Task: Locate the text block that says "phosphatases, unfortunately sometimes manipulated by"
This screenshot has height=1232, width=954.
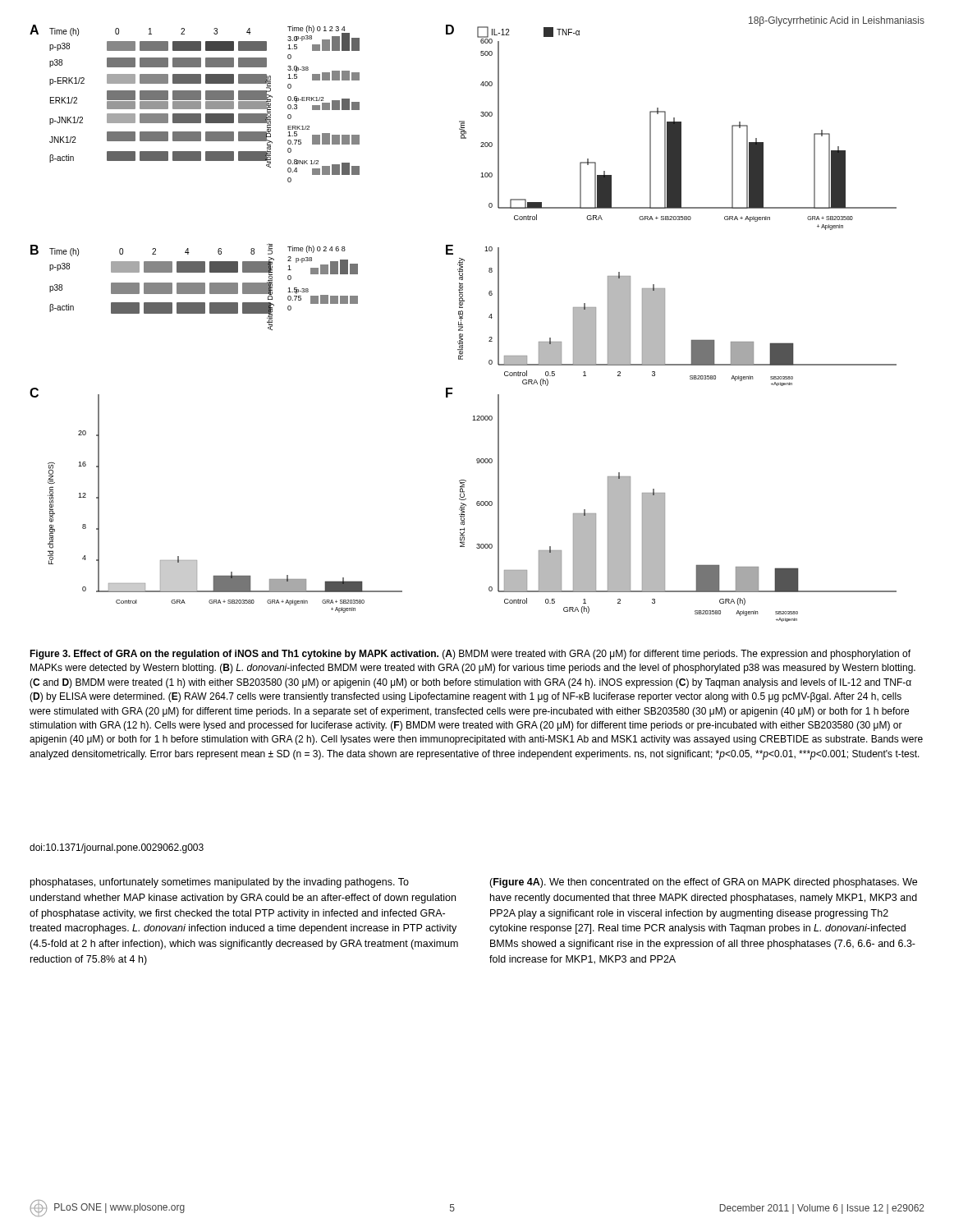Action: pyautogui.click(x=244, y=921)
